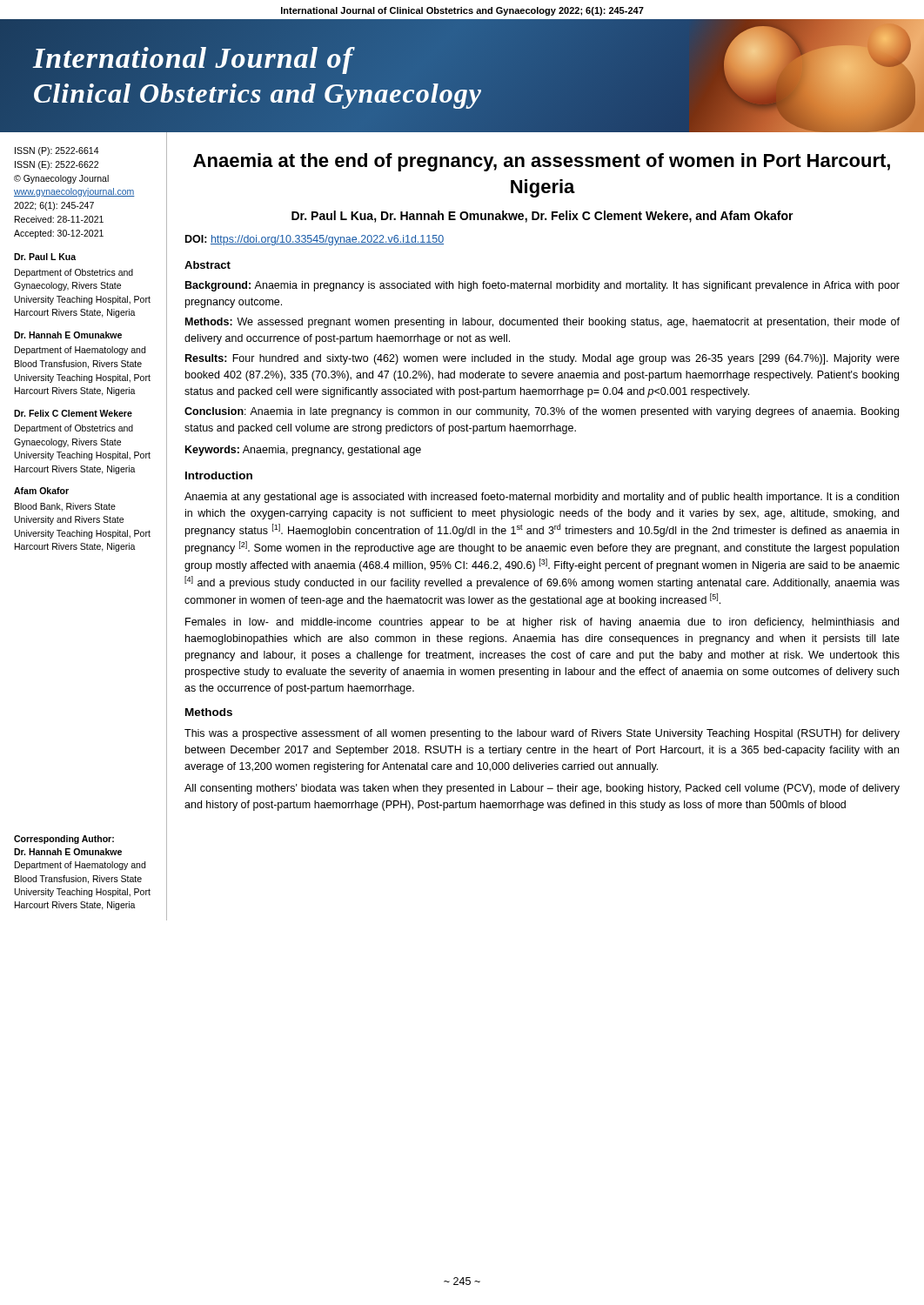The width and height of the screenshot is (924, 1305).
Task: Click on the text block with the text "This was a prospective"
Action: (542, 750)
